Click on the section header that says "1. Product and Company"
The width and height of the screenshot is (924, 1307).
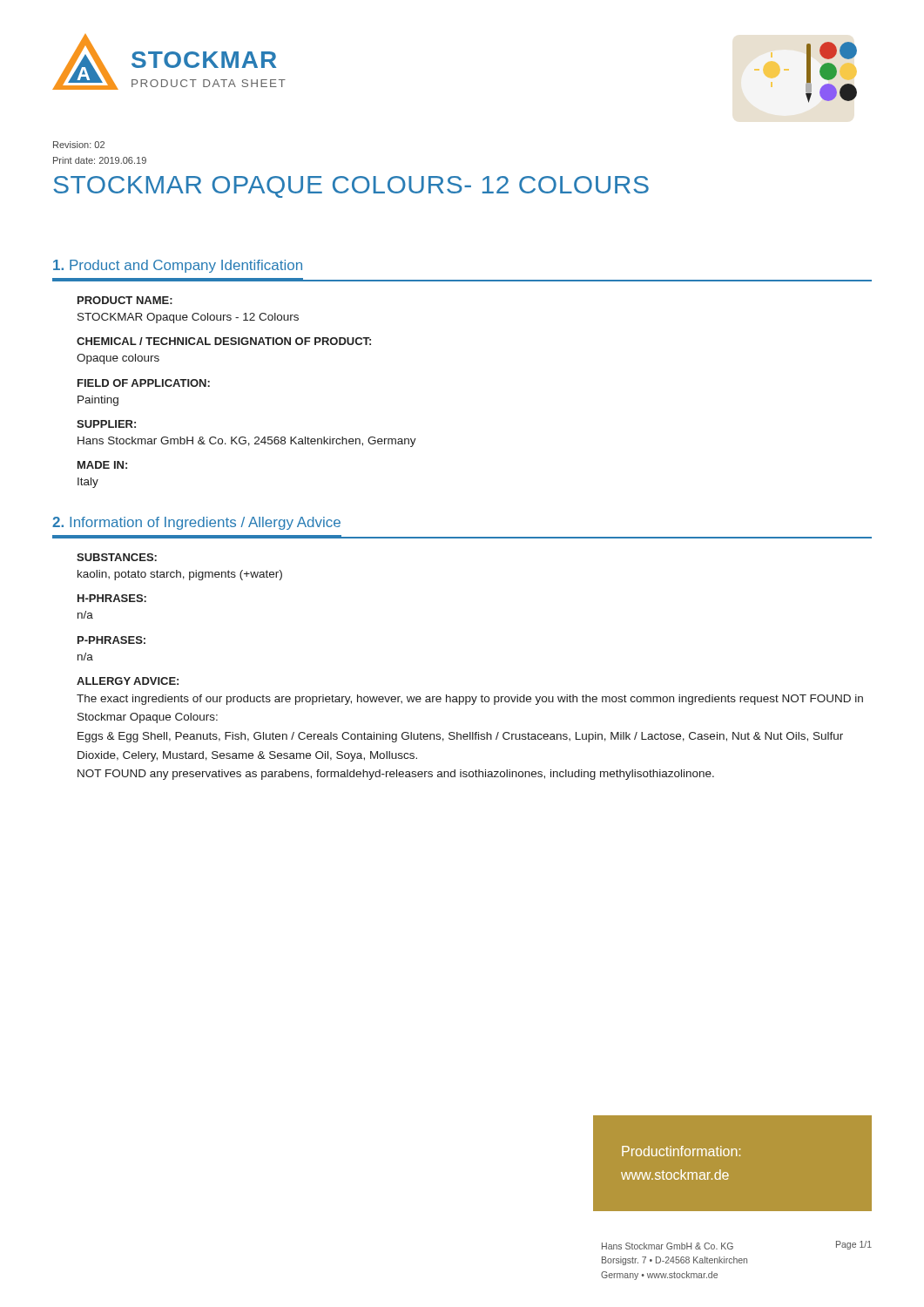pos(178,266)
